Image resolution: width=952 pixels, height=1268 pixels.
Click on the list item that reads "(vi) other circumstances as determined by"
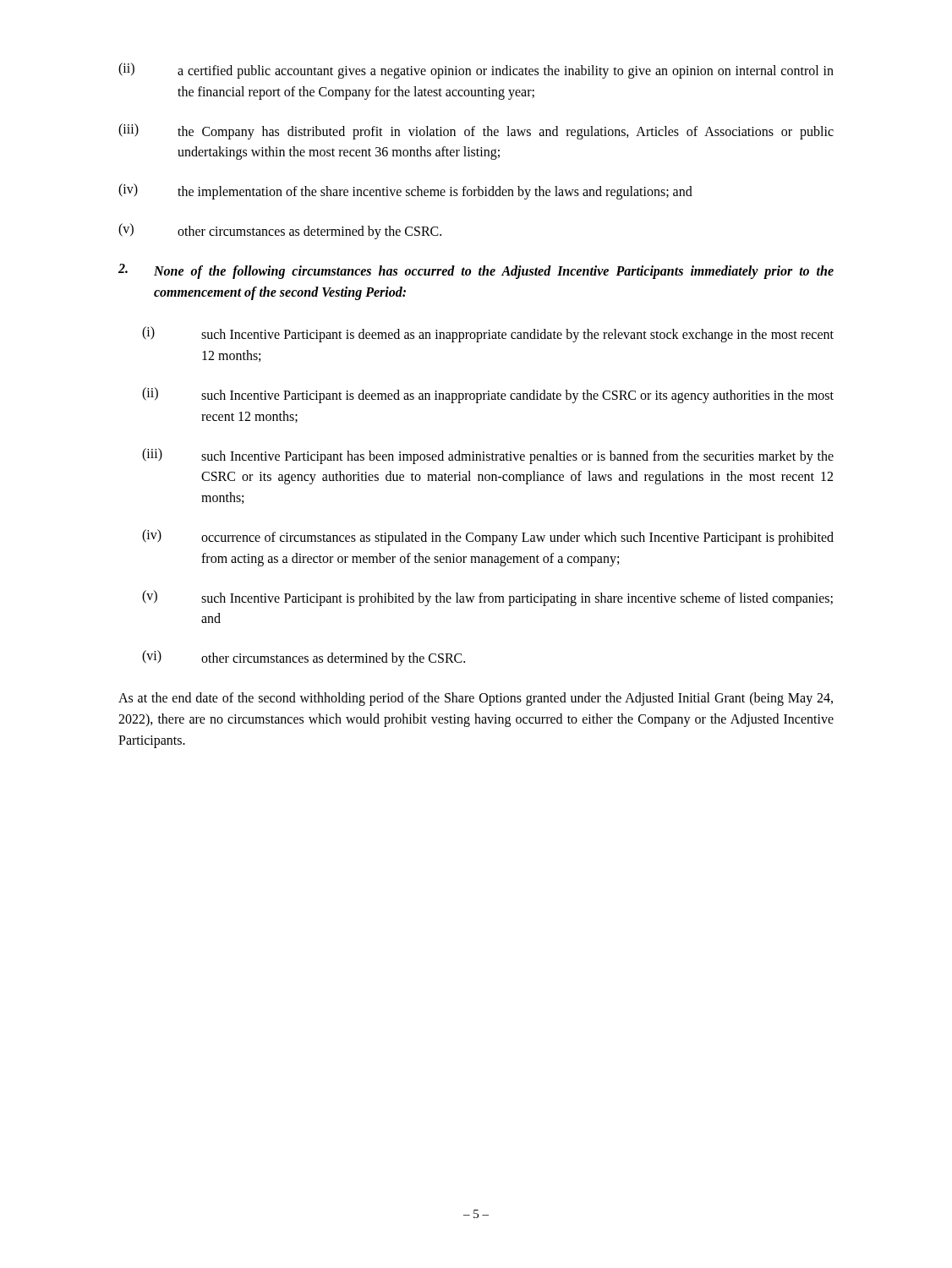click(304, 658)
